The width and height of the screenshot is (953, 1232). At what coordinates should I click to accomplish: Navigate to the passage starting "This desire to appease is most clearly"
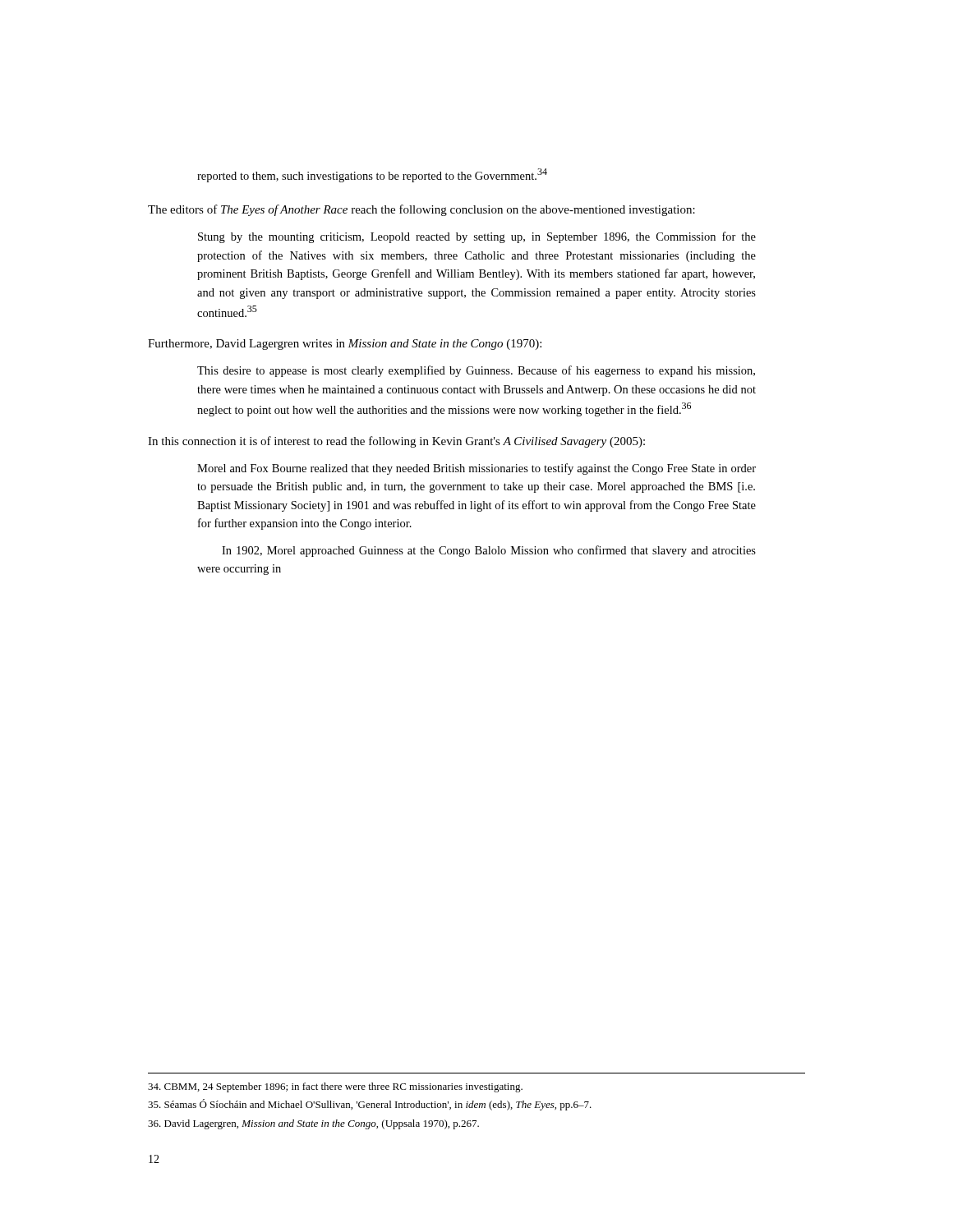tap(476, 391)
